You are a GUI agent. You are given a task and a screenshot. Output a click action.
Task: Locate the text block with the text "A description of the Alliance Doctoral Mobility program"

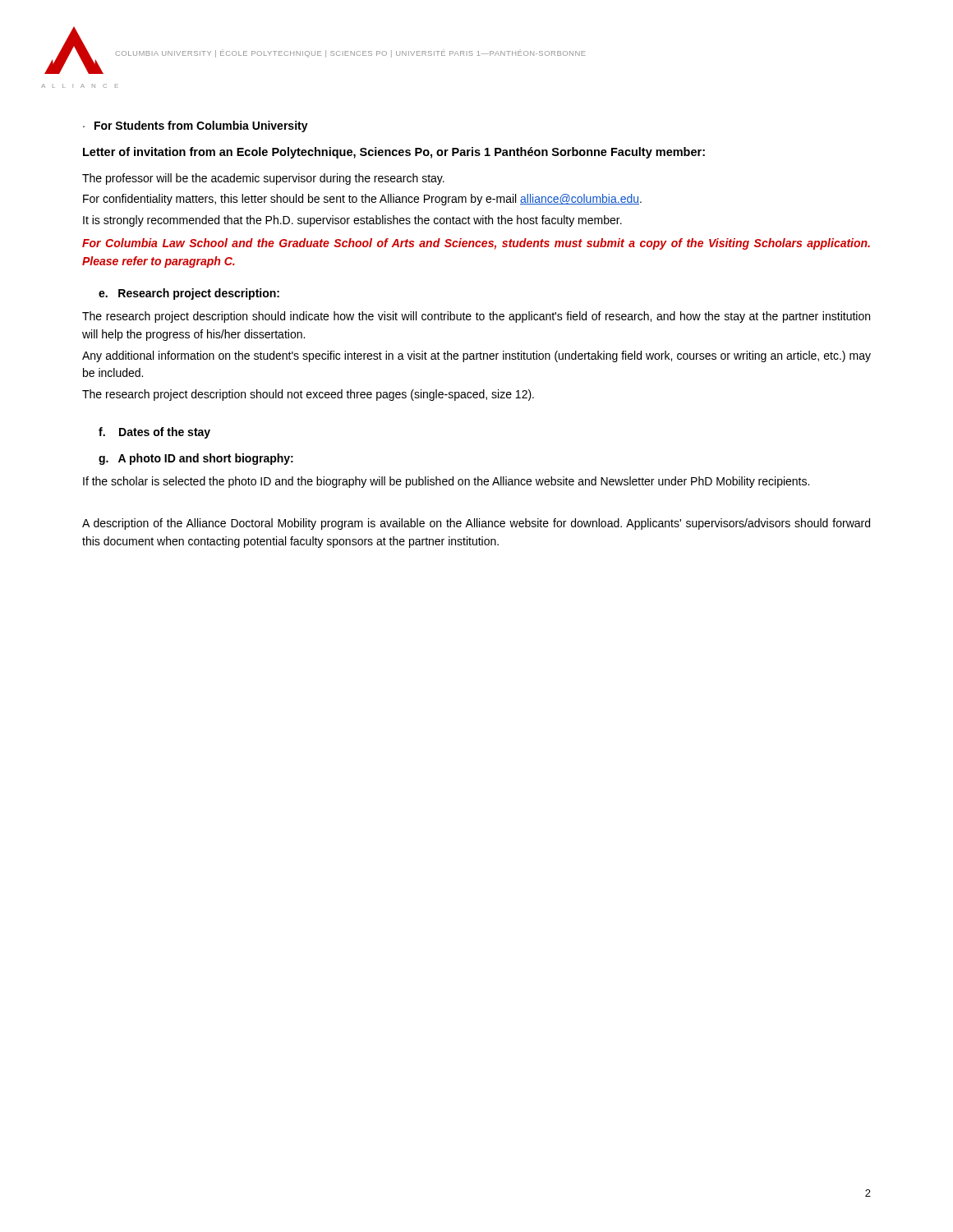(x=476, y=533)
